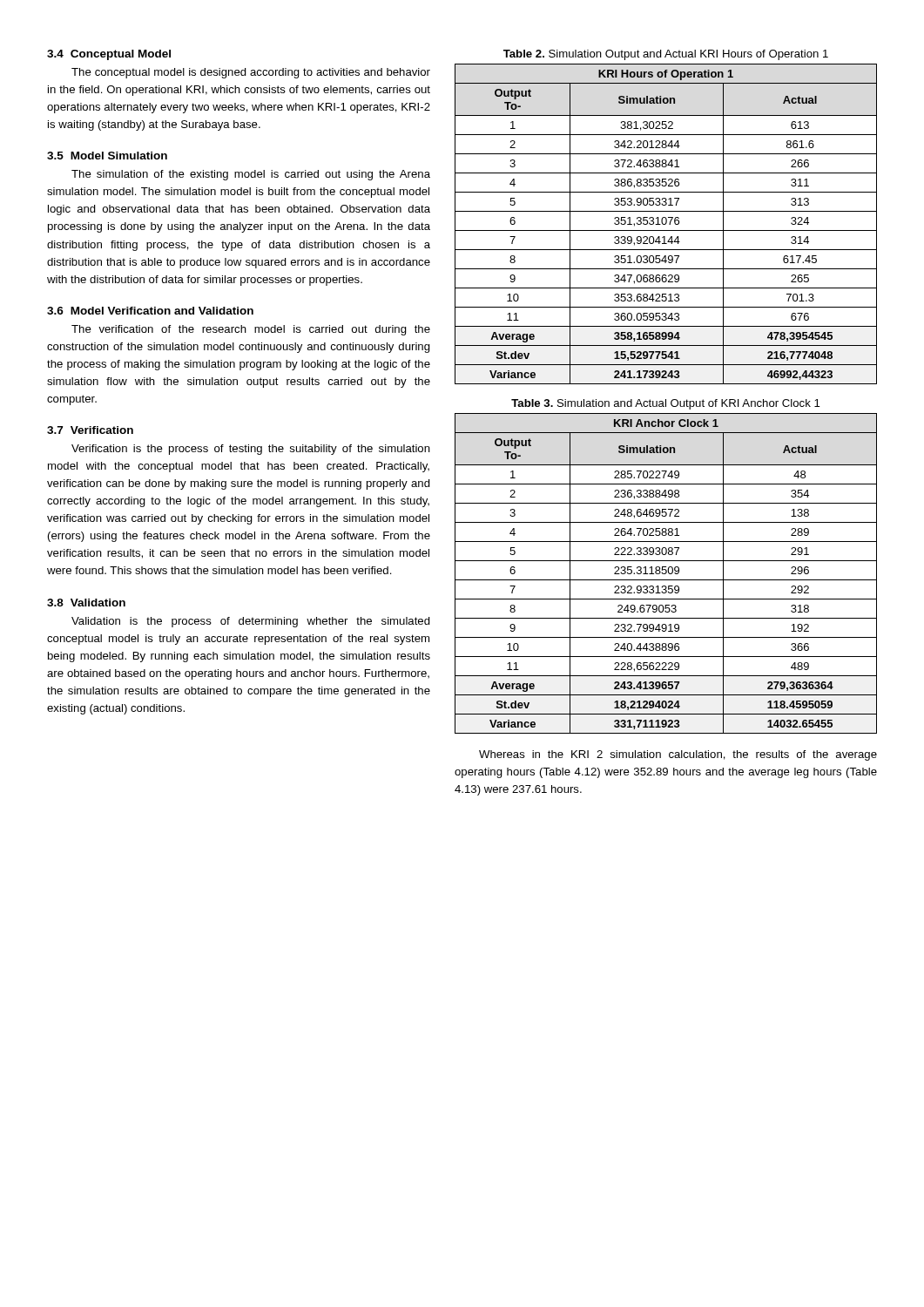The height and width of the screenshot is (1307, 924).
Task: Locate the text block starting "Validation is the process of determining whether"
Action: tap(239, 664)
